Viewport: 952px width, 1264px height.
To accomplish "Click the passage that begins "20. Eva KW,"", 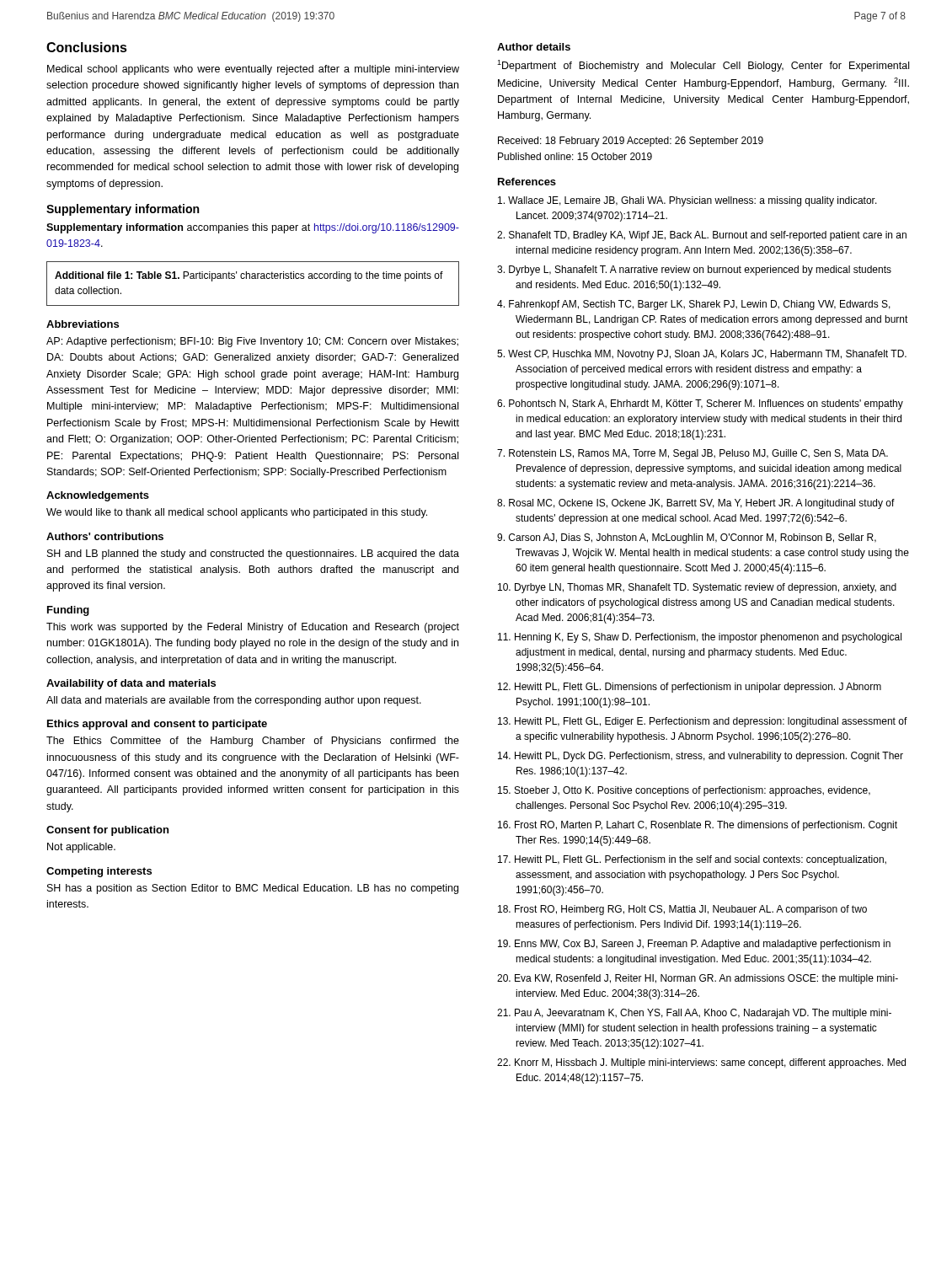I will tap(698, 986).
